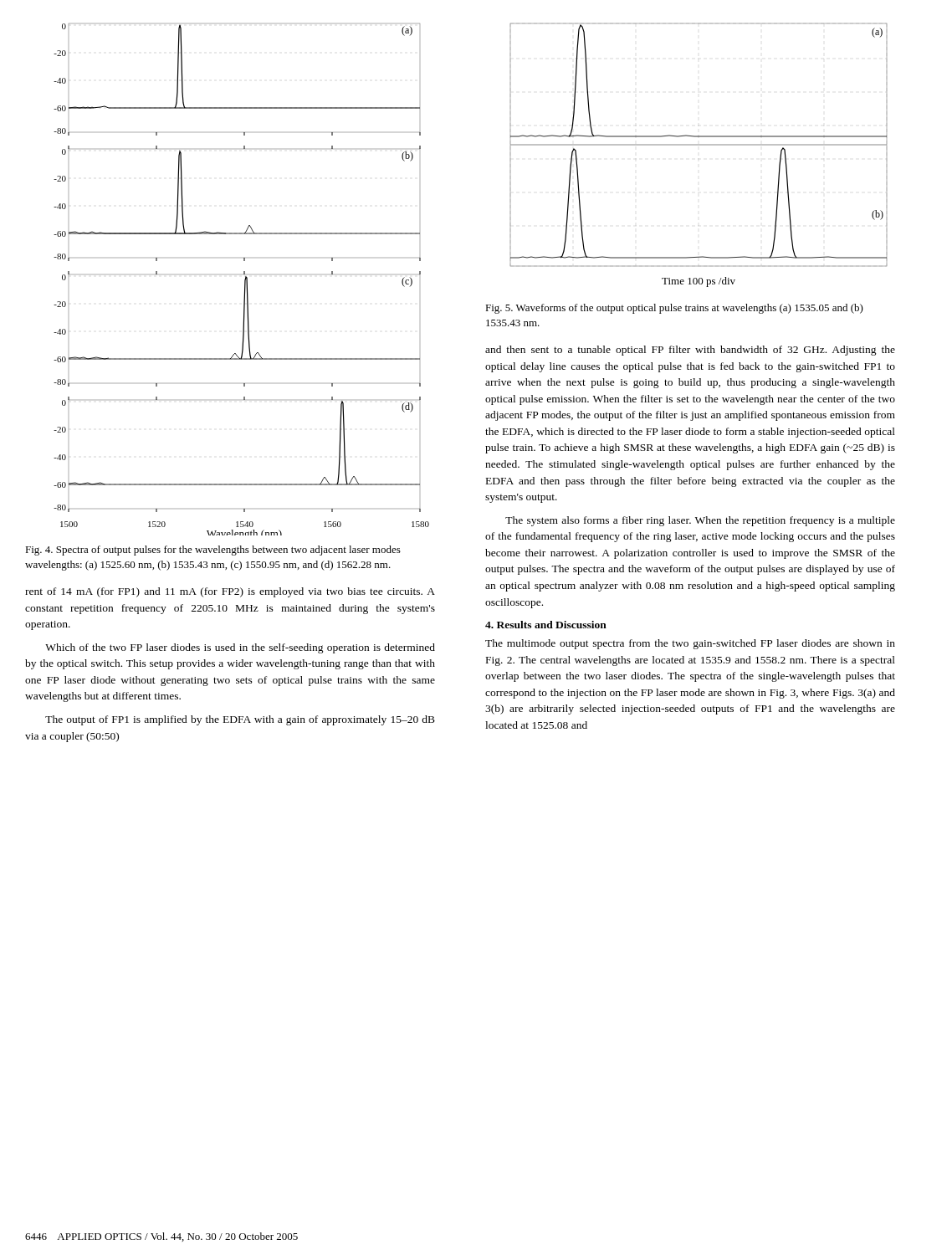
Task: Click the passage that begins "The output of FP1 is"
Action: 230,727
